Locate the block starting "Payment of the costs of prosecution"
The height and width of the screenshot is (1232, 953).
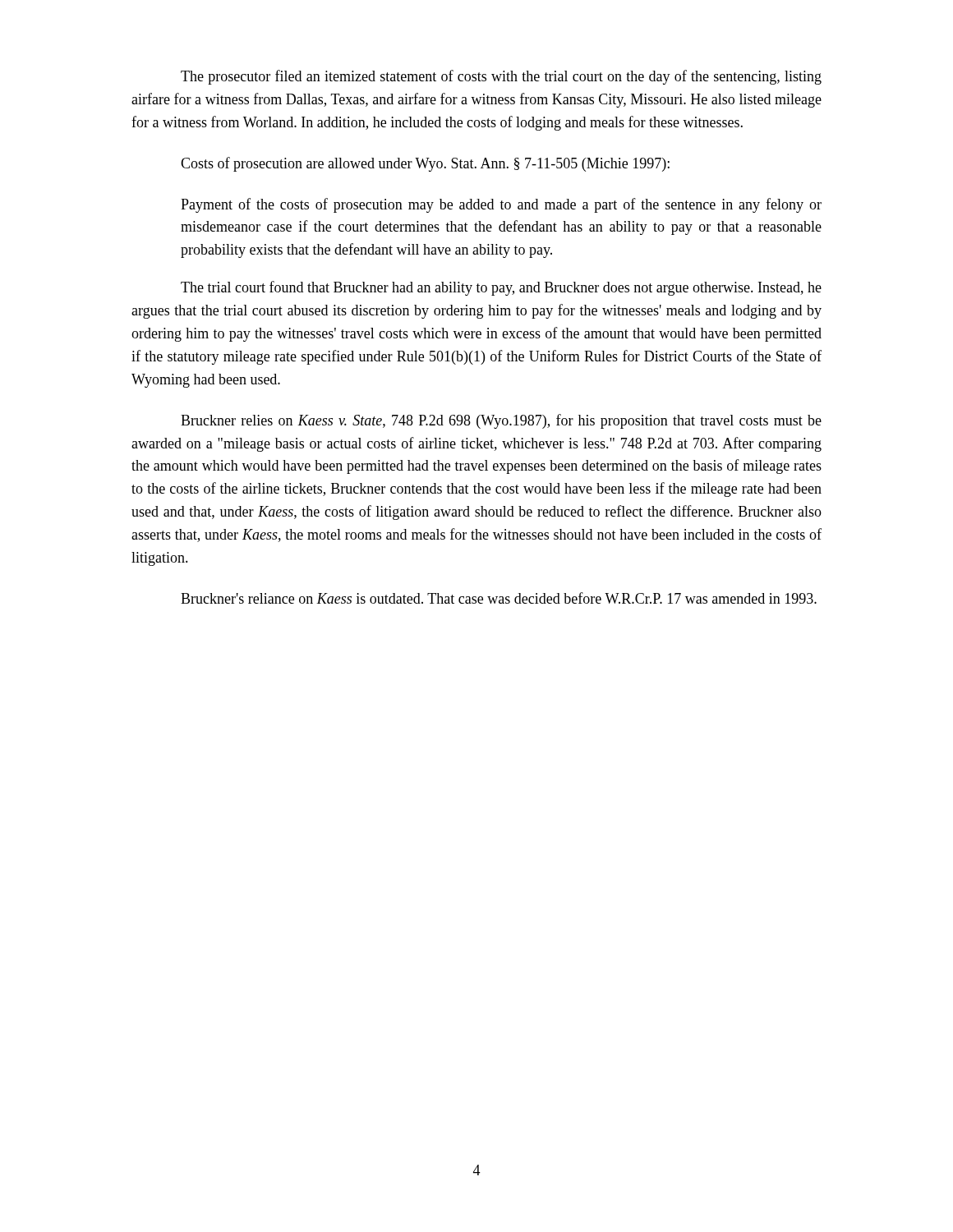(x=501, y=227)
